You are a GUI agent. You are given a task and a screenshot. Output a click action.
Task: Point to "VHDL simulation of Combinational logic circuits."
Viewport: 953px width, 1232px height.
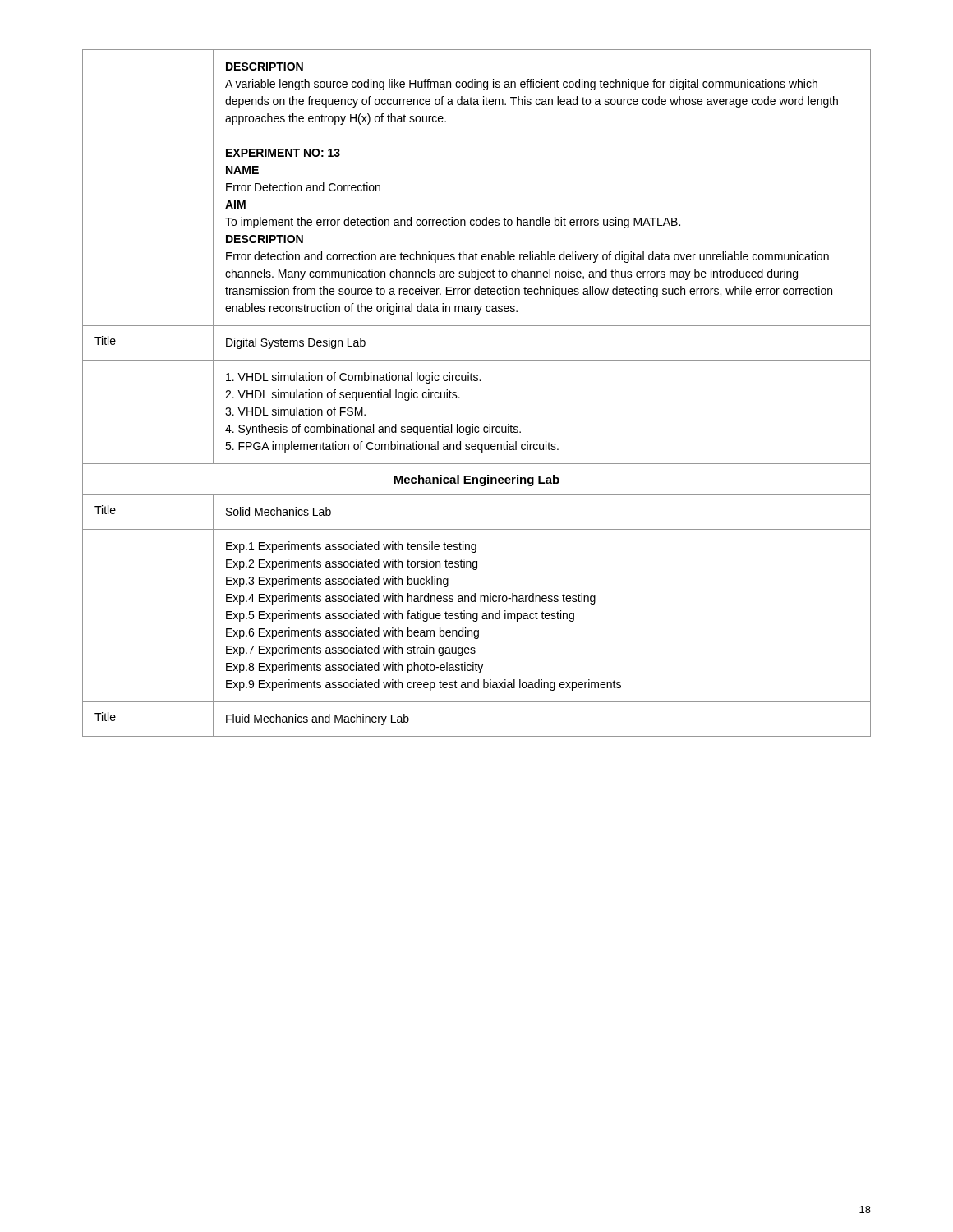click(x=353, y=377)
